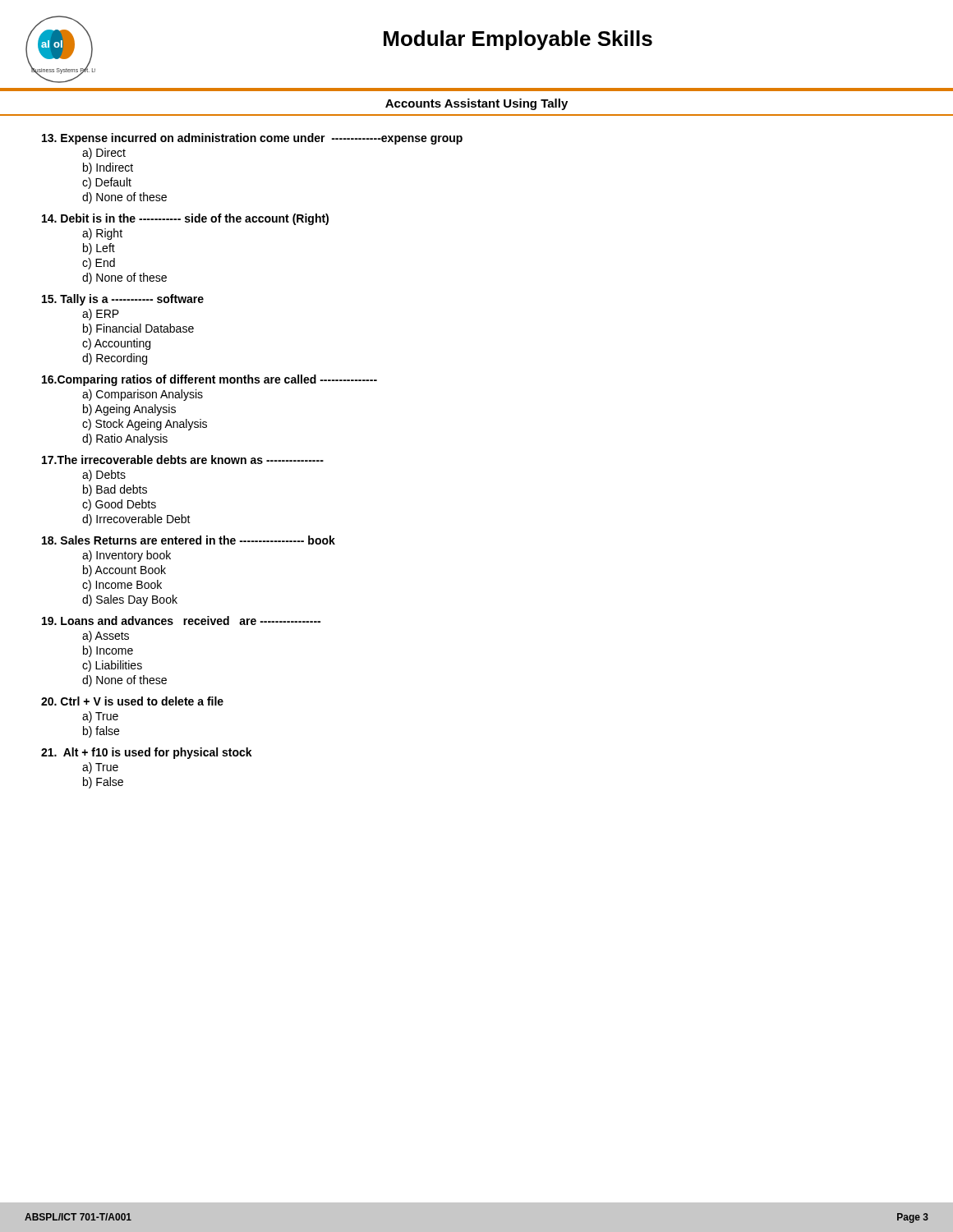
Task: Locate the region starting "d) Irrecoverable Debt"
Action: coord(136,519)
